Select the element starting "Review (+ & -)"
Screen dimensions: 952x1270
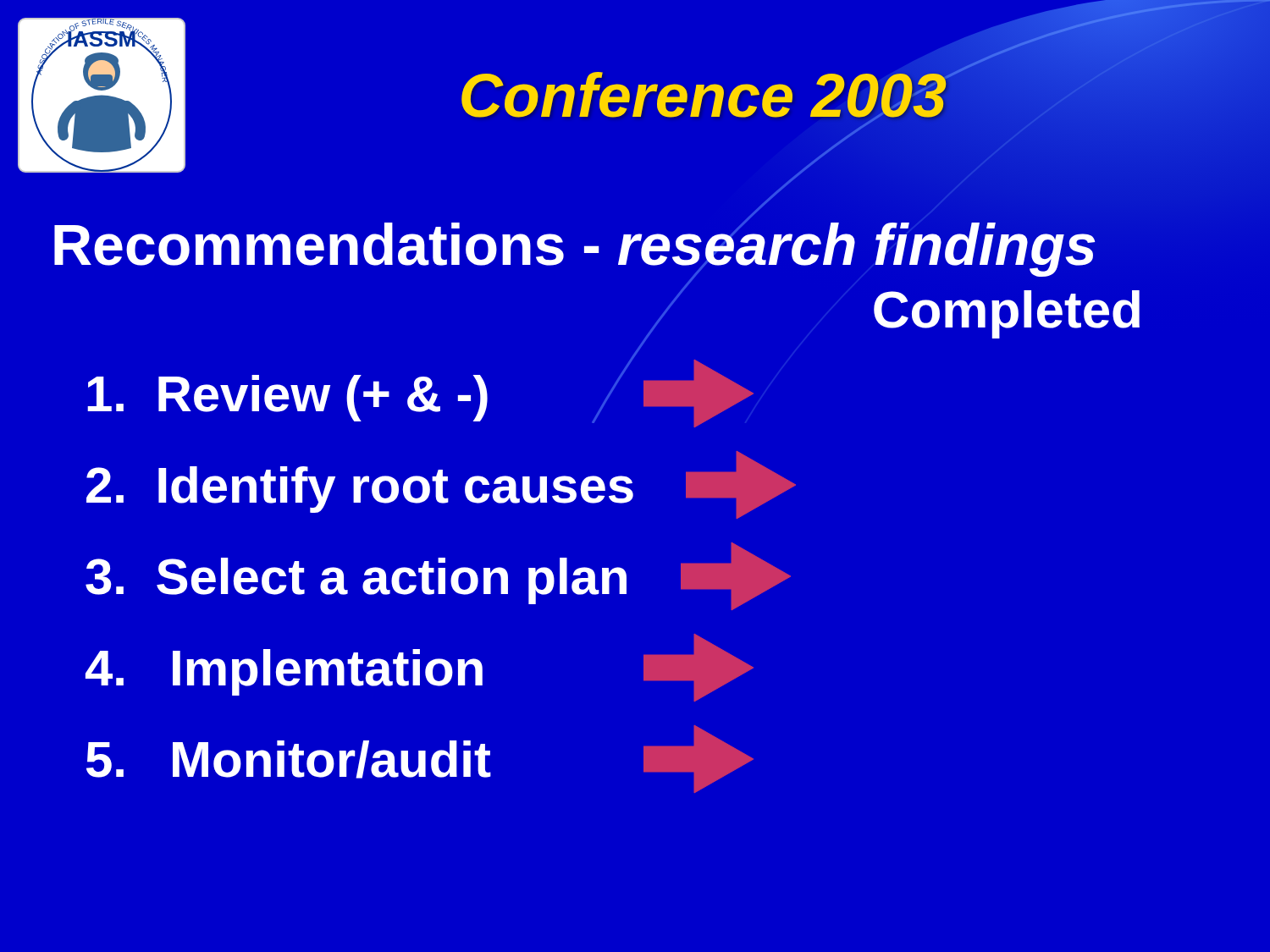pyautogui.click(x=287, y=394)
